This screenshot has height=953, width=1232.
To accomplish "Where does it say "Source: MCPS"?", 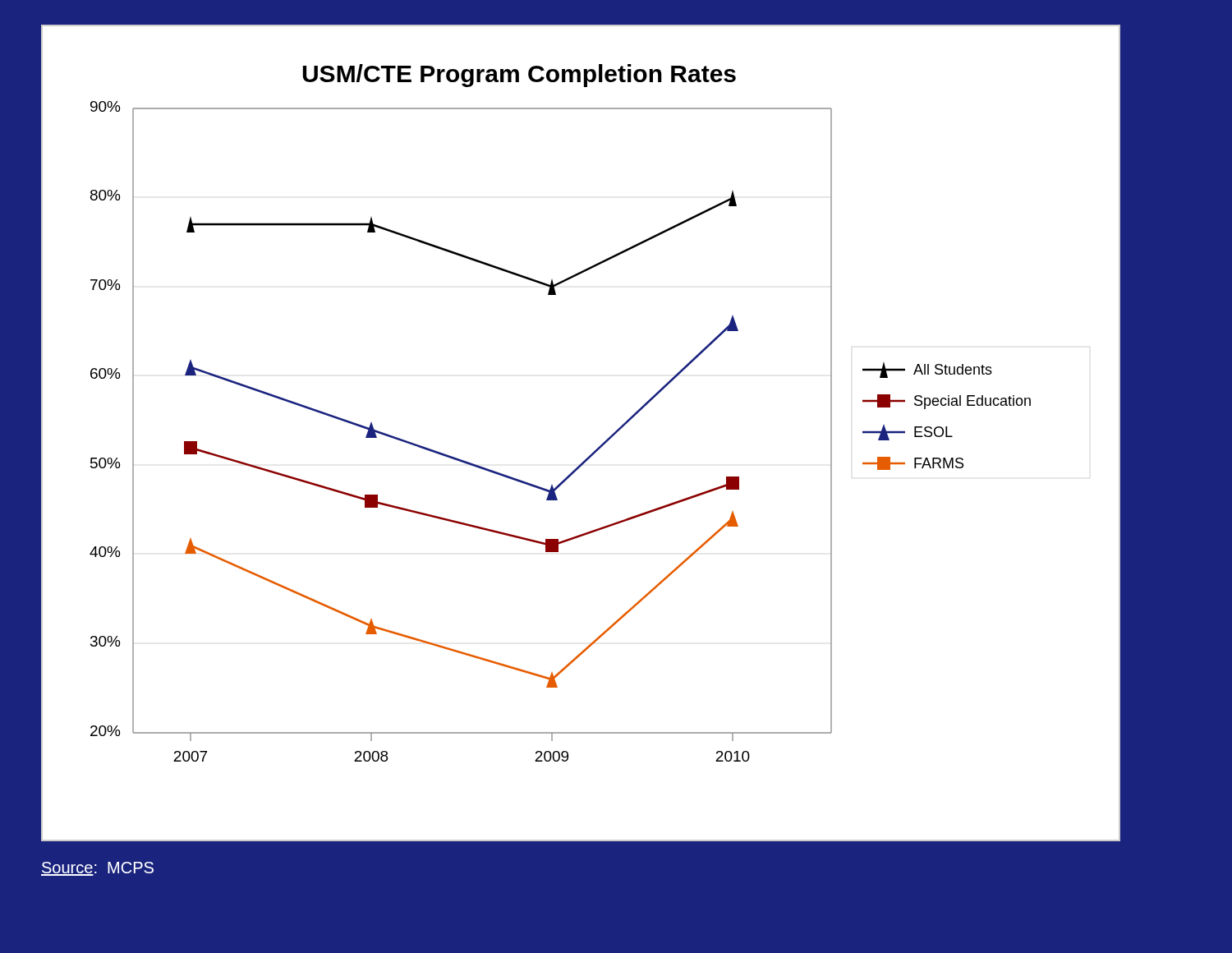I will pos(98,868).
